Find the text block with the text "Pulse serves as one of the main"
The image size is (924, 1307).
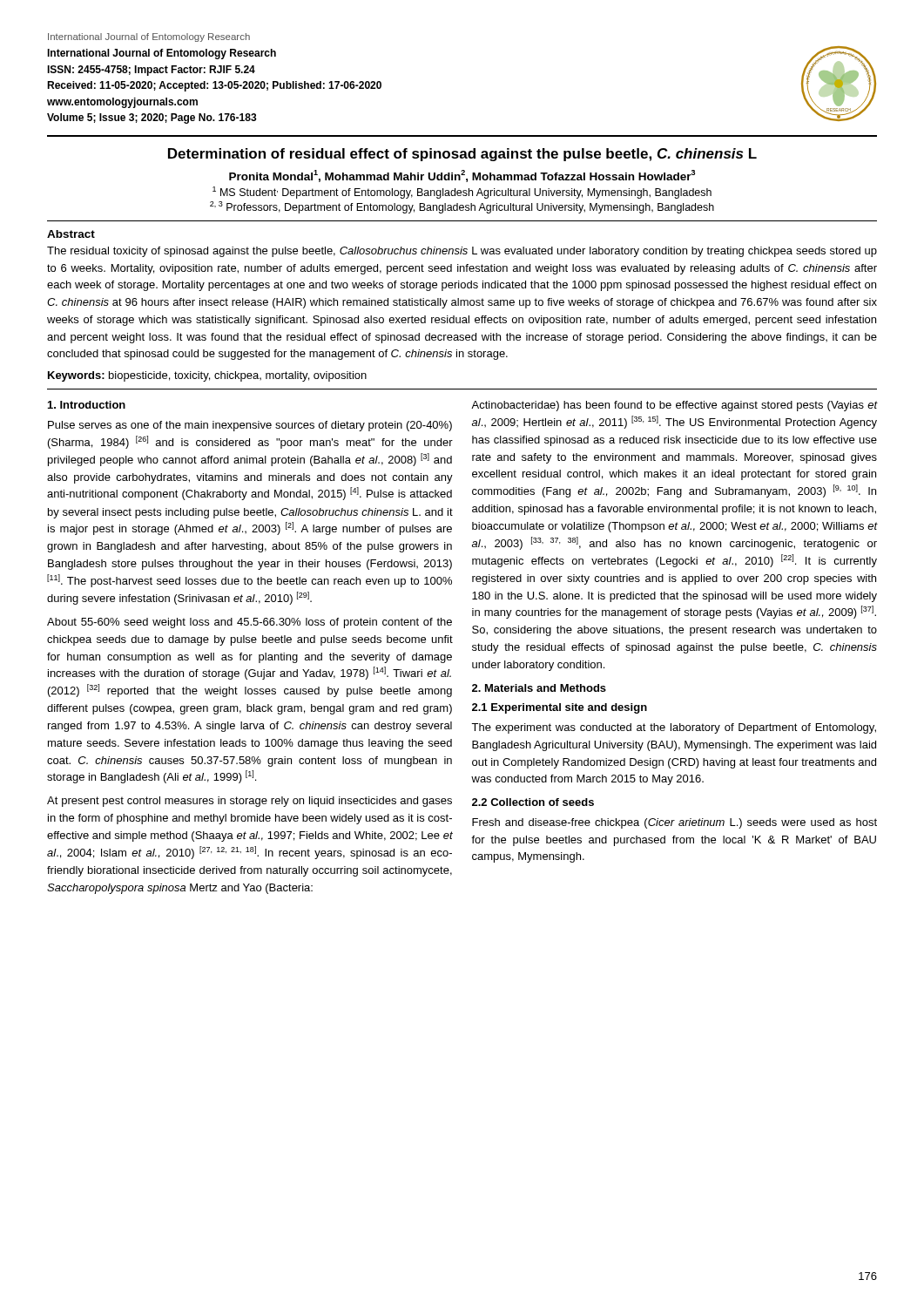[250, 511]
